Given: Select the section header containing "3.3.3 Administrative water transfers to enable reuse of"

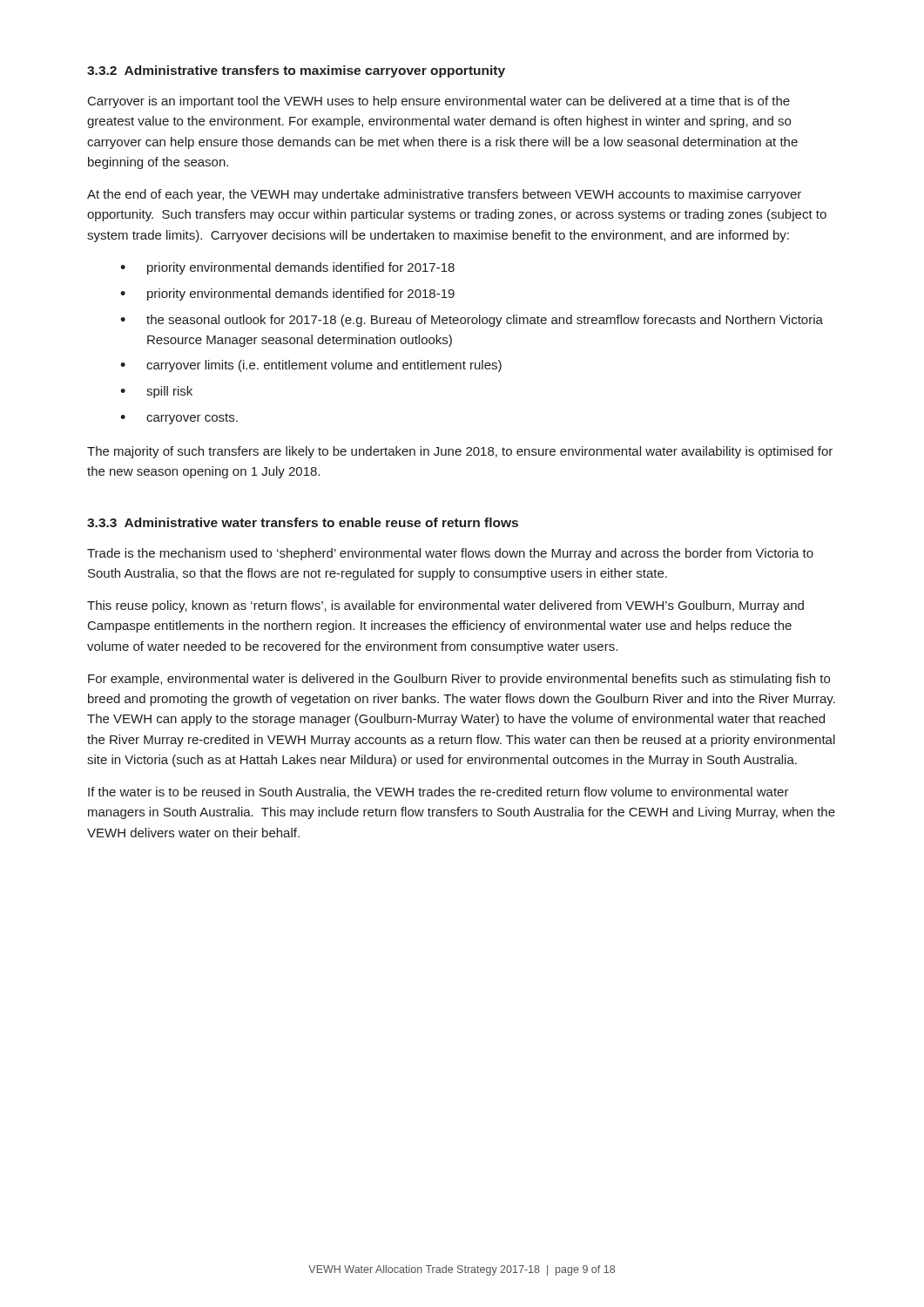Looking at the screenshot, I should point(303,522).
